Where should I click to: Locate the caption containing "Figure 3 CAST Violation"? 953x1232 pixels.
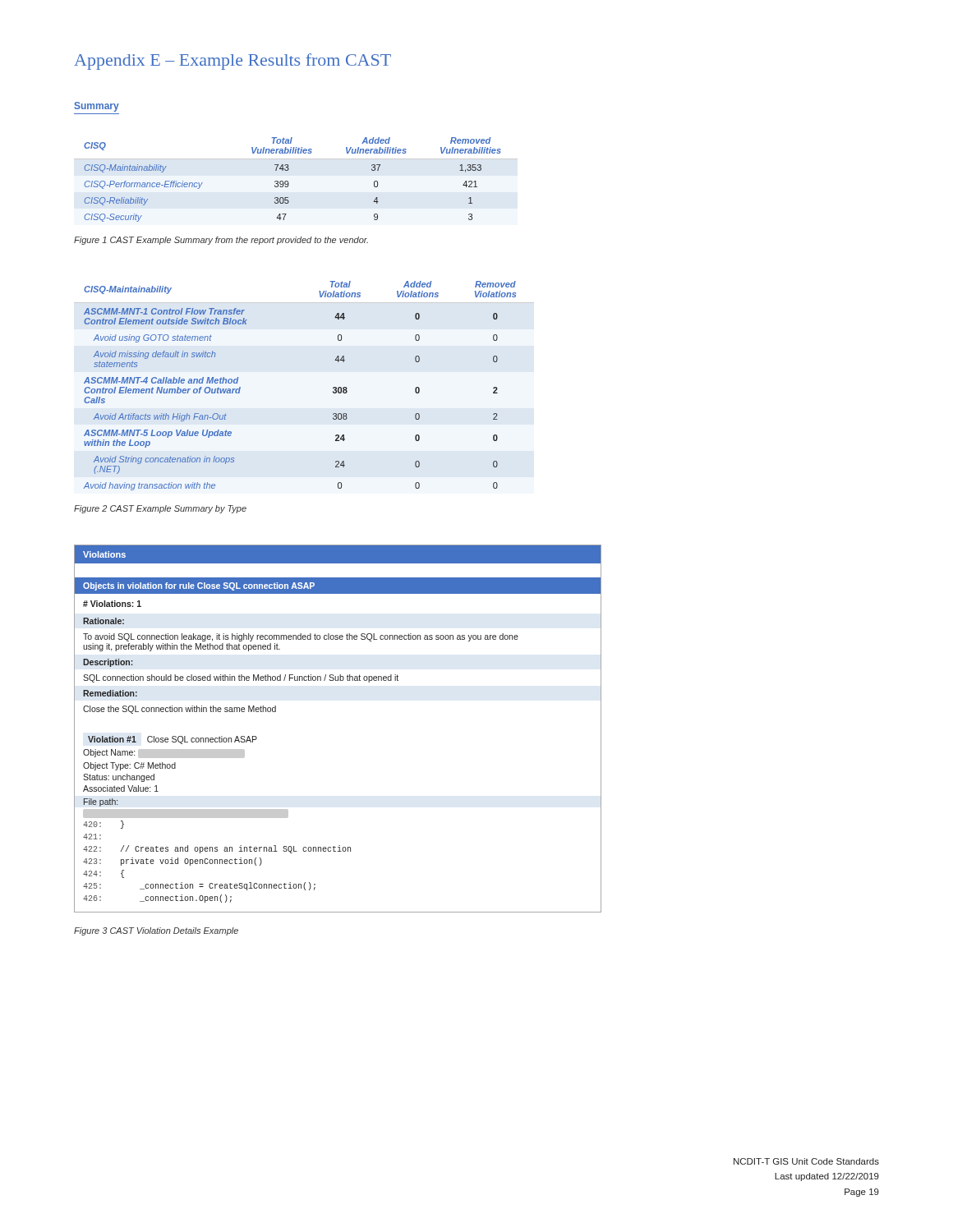pyautogui.click(x=156, y=931)
